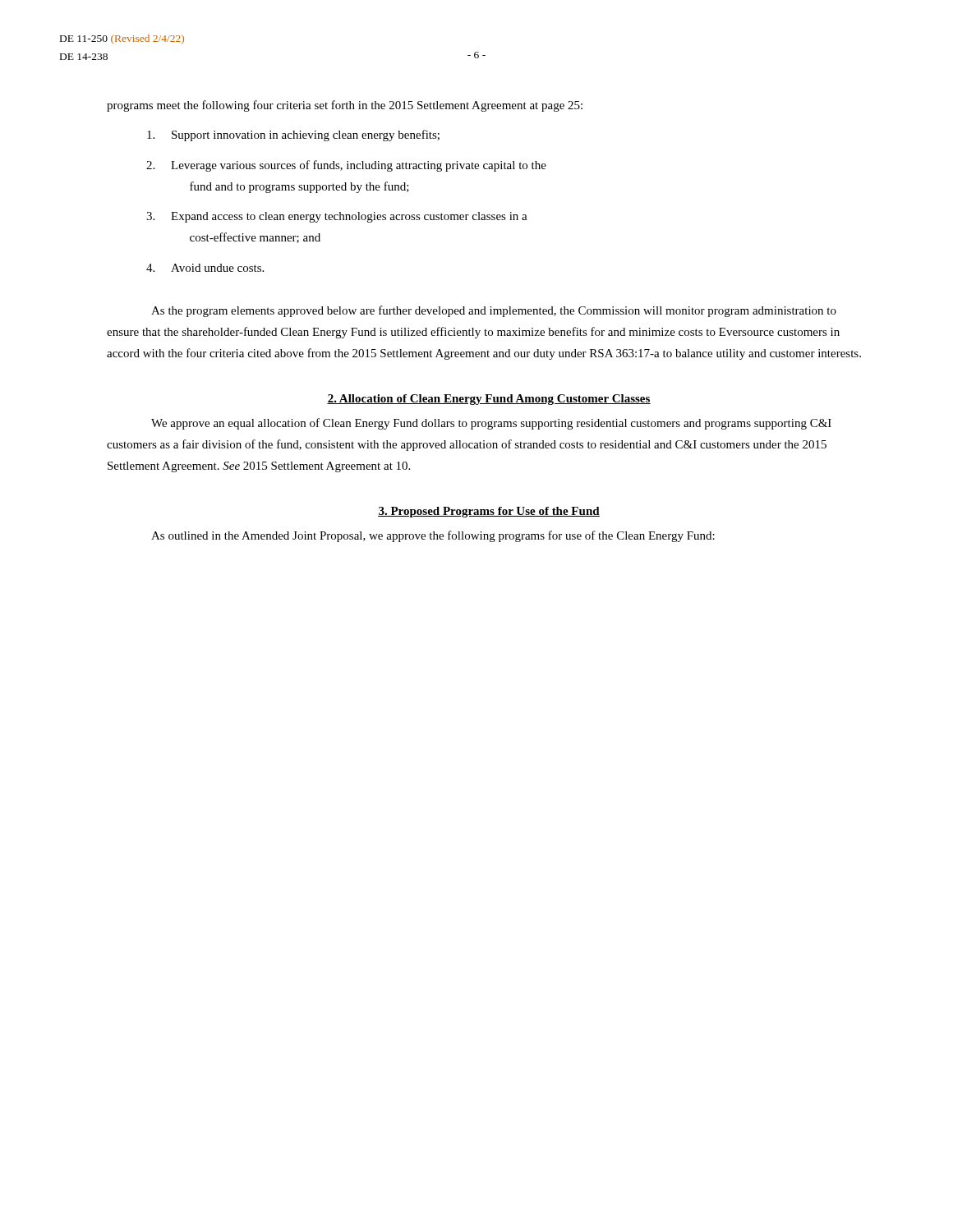Click the passage that begins "We approve an equal allocation"
The height and width of the screenshot is (1232, 953).
point(469,444)
